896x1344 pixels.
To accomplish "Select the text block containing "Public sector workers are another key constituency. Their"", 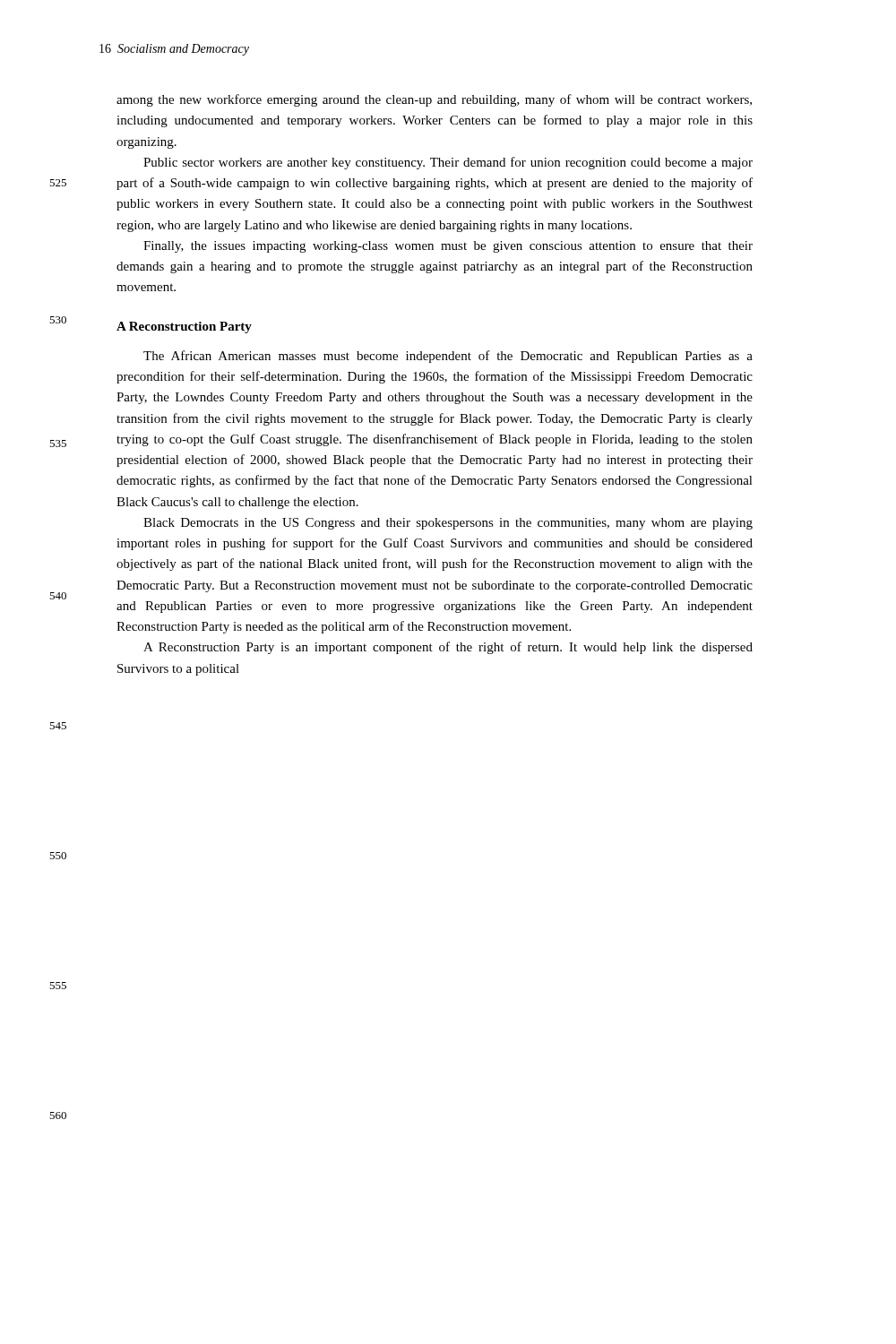I will coord(435,194).
